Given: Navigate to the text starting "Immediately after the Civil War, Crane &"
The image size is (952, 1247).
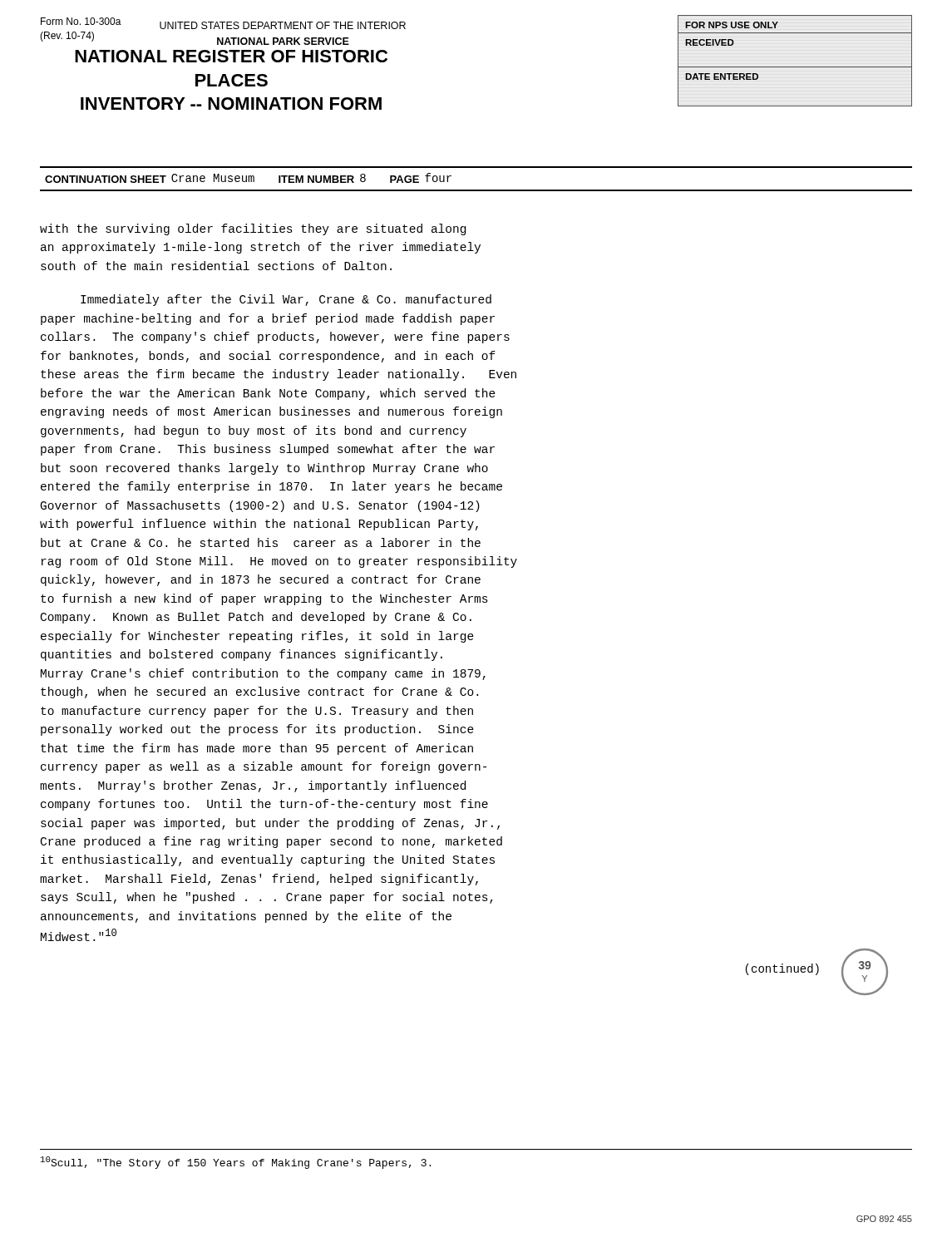Looking at the screenshot, I should pyautogui.click(x=279, y=619).
